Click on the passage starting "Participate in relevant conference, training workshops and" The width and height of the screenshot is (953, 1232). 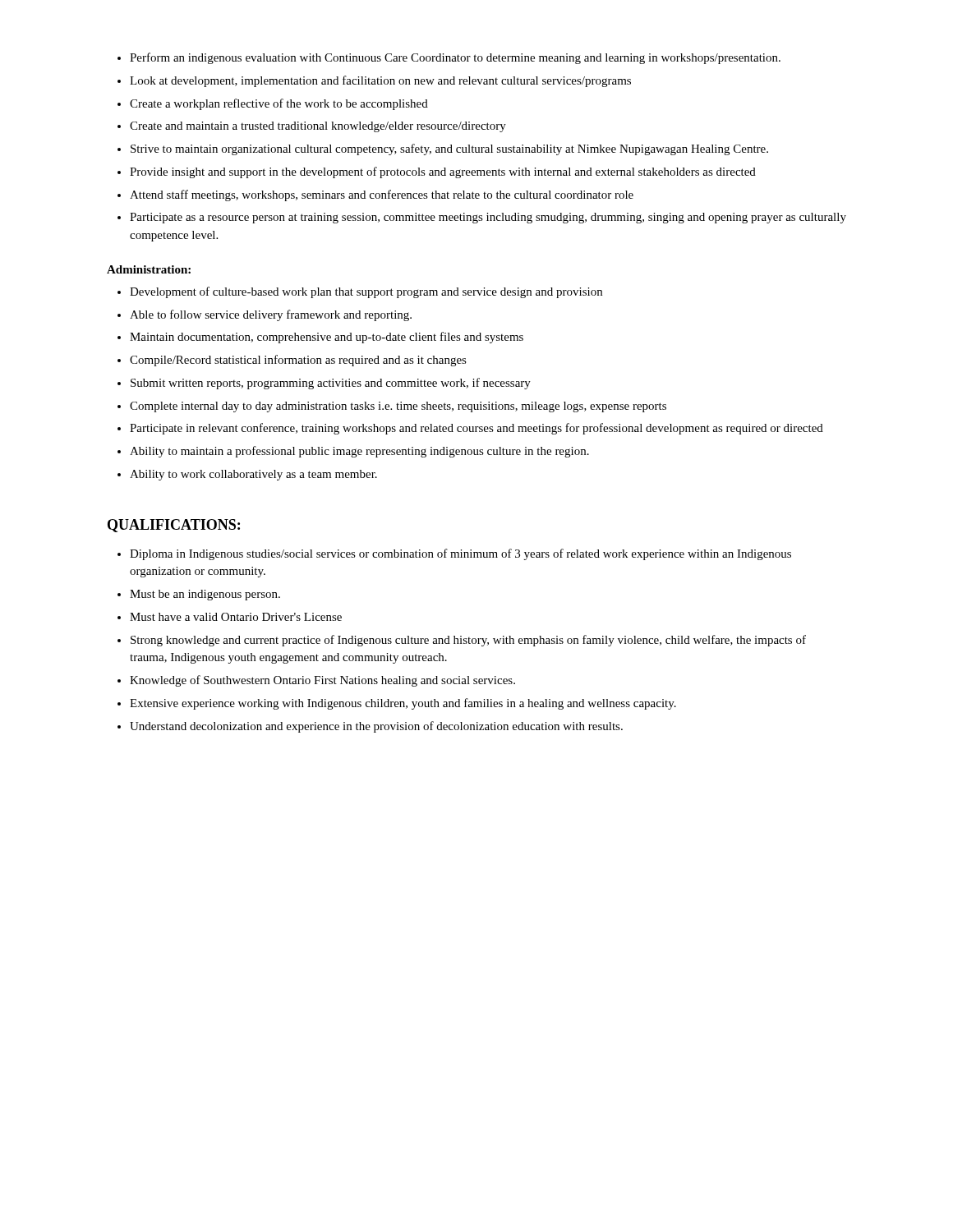click(488, 429)
